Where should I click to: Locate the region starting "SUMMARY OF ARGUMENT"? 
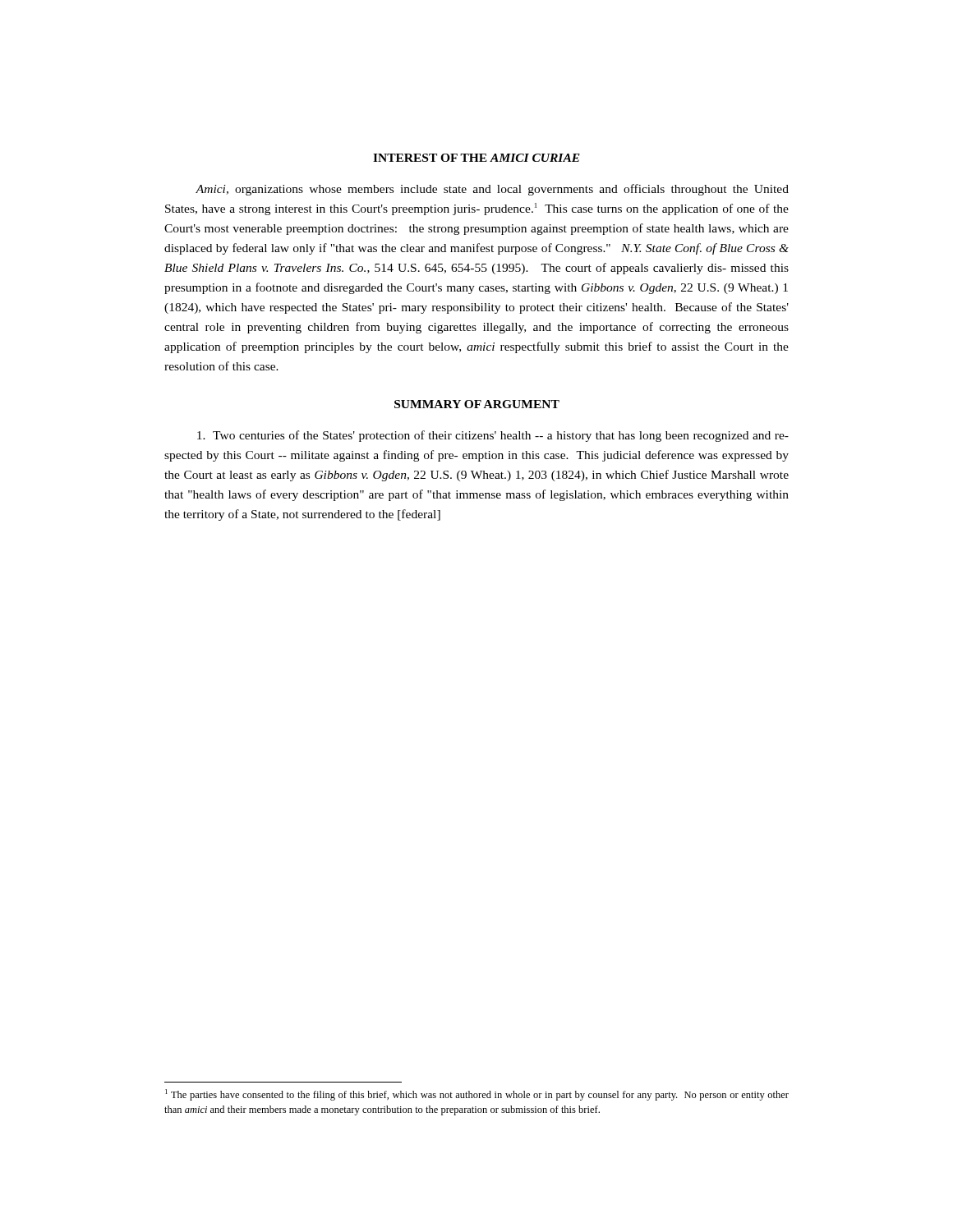(476, 404)
